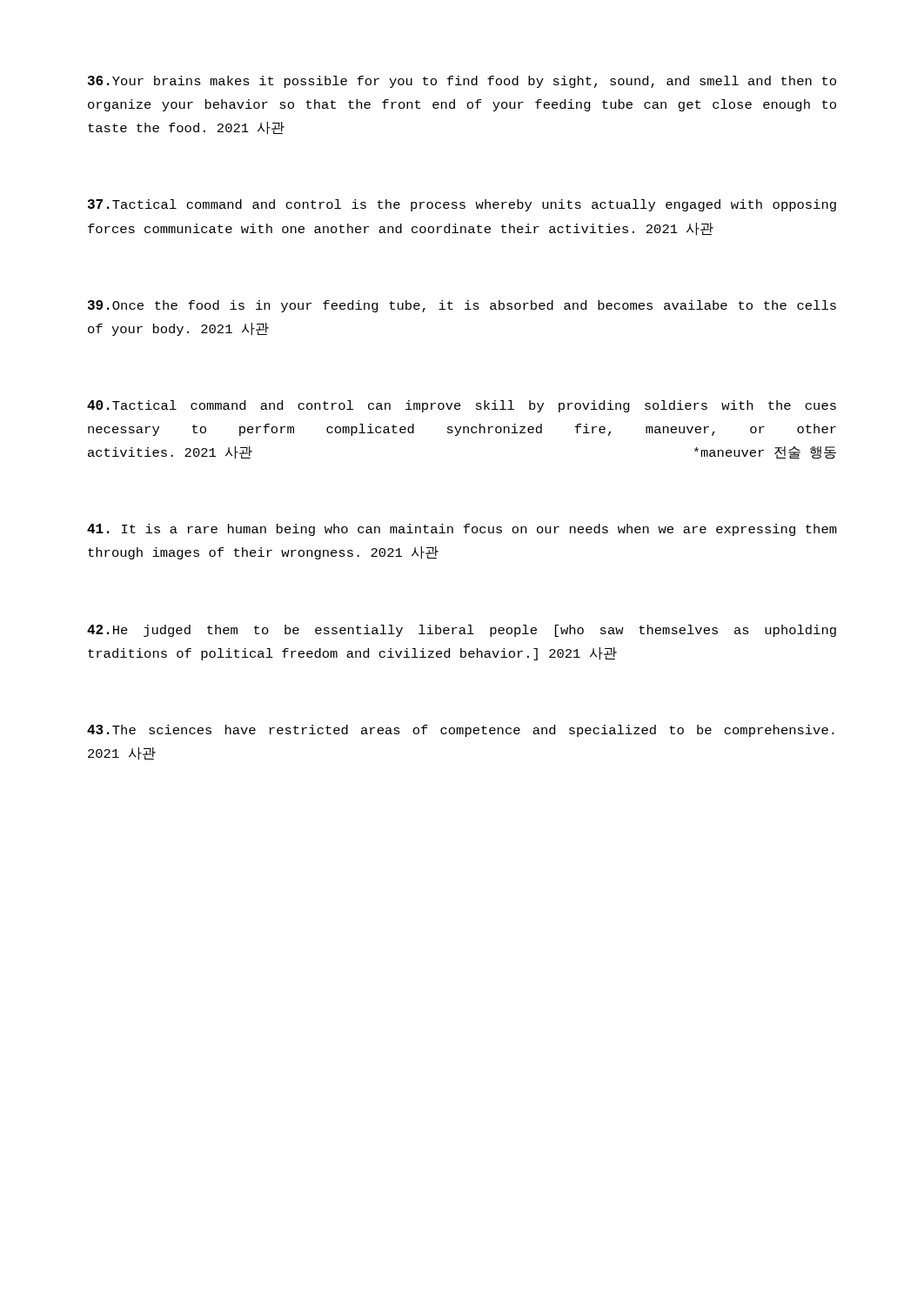The height and width of the screenshot is (1305, 924).
Task: Locate the block of text that opens with "40.Tactical command and"
Action: point(462,432)
